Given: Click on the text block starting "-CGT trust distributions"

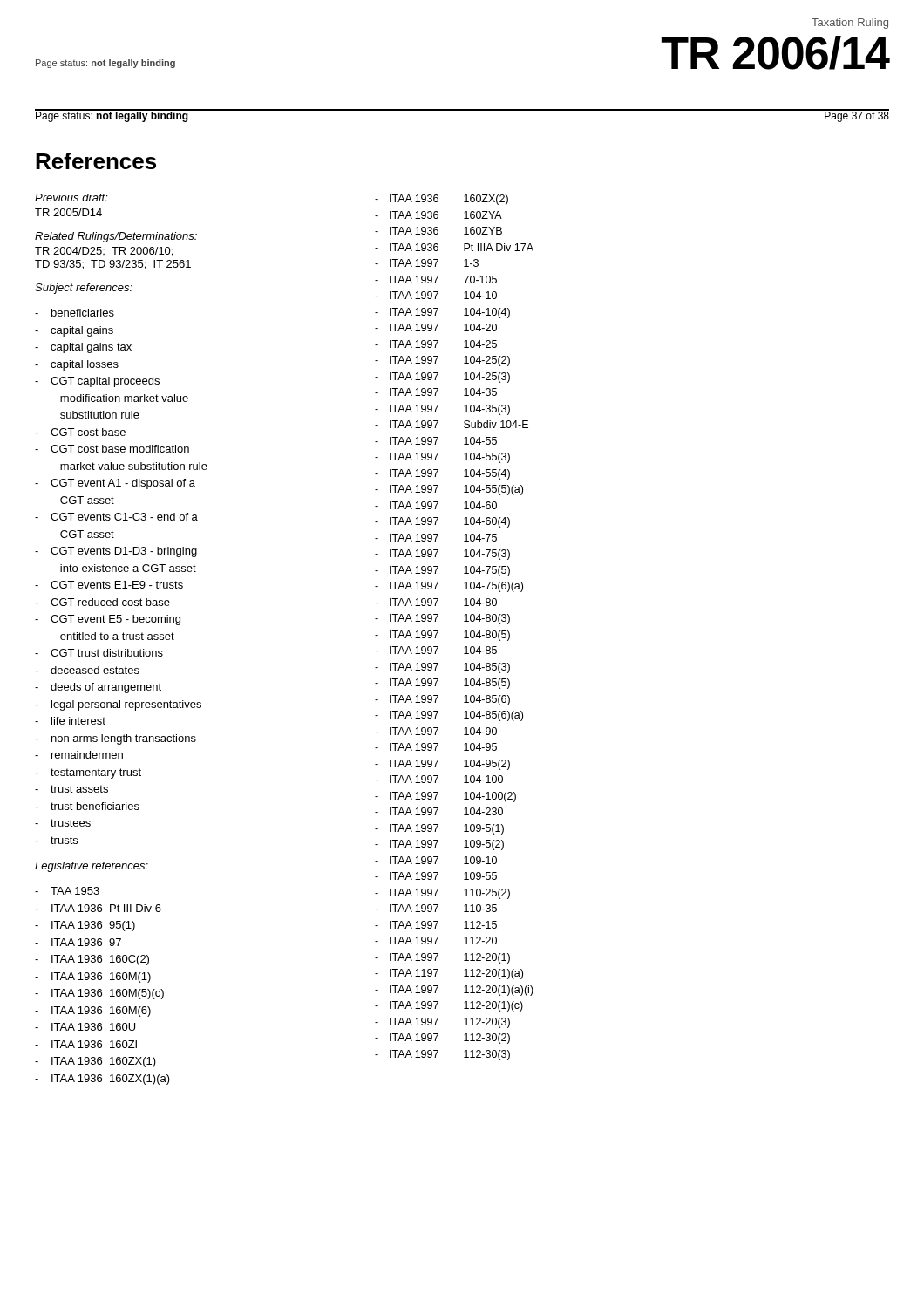Looking at the screenshot, I should [x=99, y=653].
